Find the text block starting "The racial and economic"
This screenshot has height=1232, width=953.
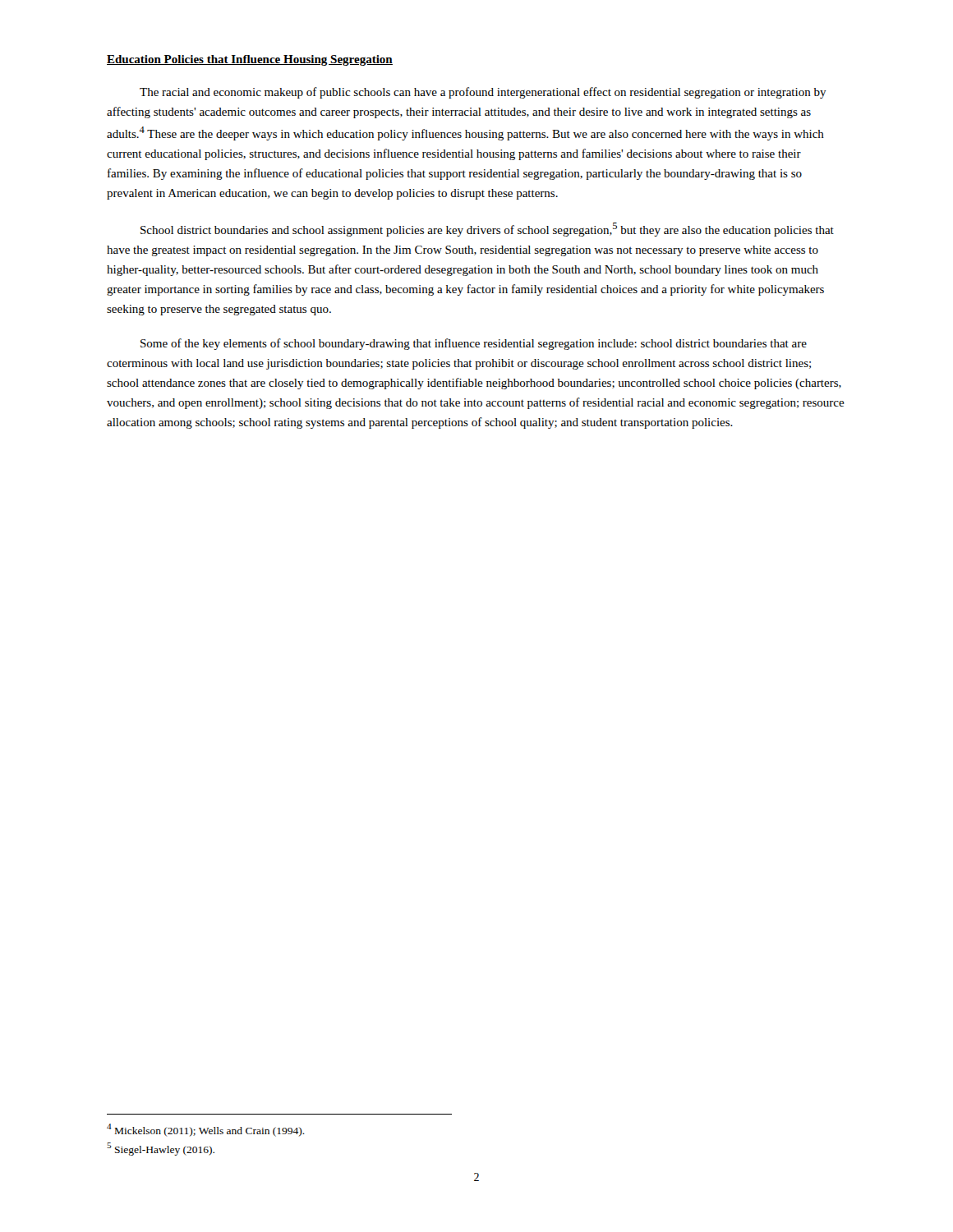[x=466, y=142]
